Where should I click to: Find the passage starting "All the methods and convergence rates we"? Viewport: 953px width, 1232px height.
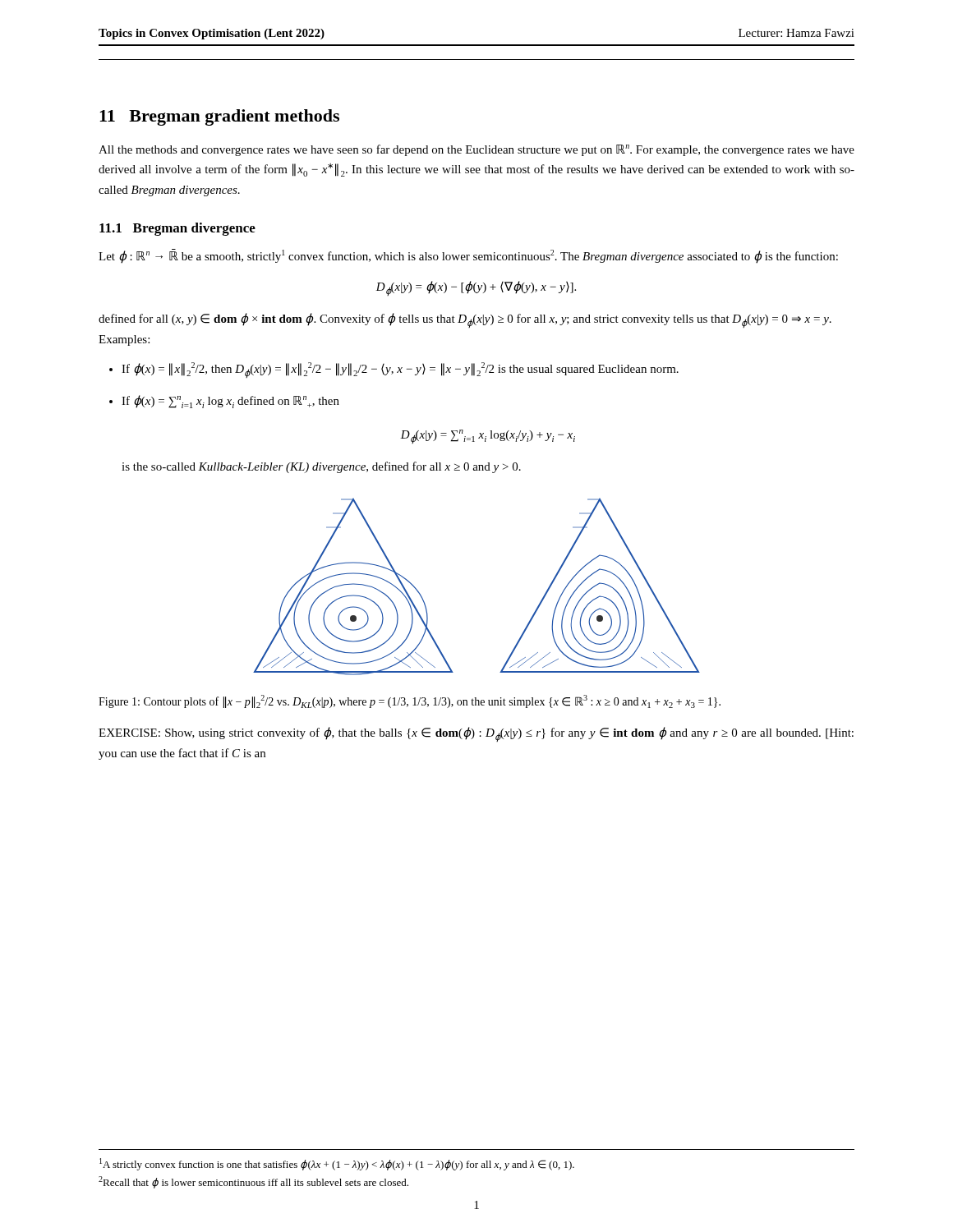[x=476, y=170]
